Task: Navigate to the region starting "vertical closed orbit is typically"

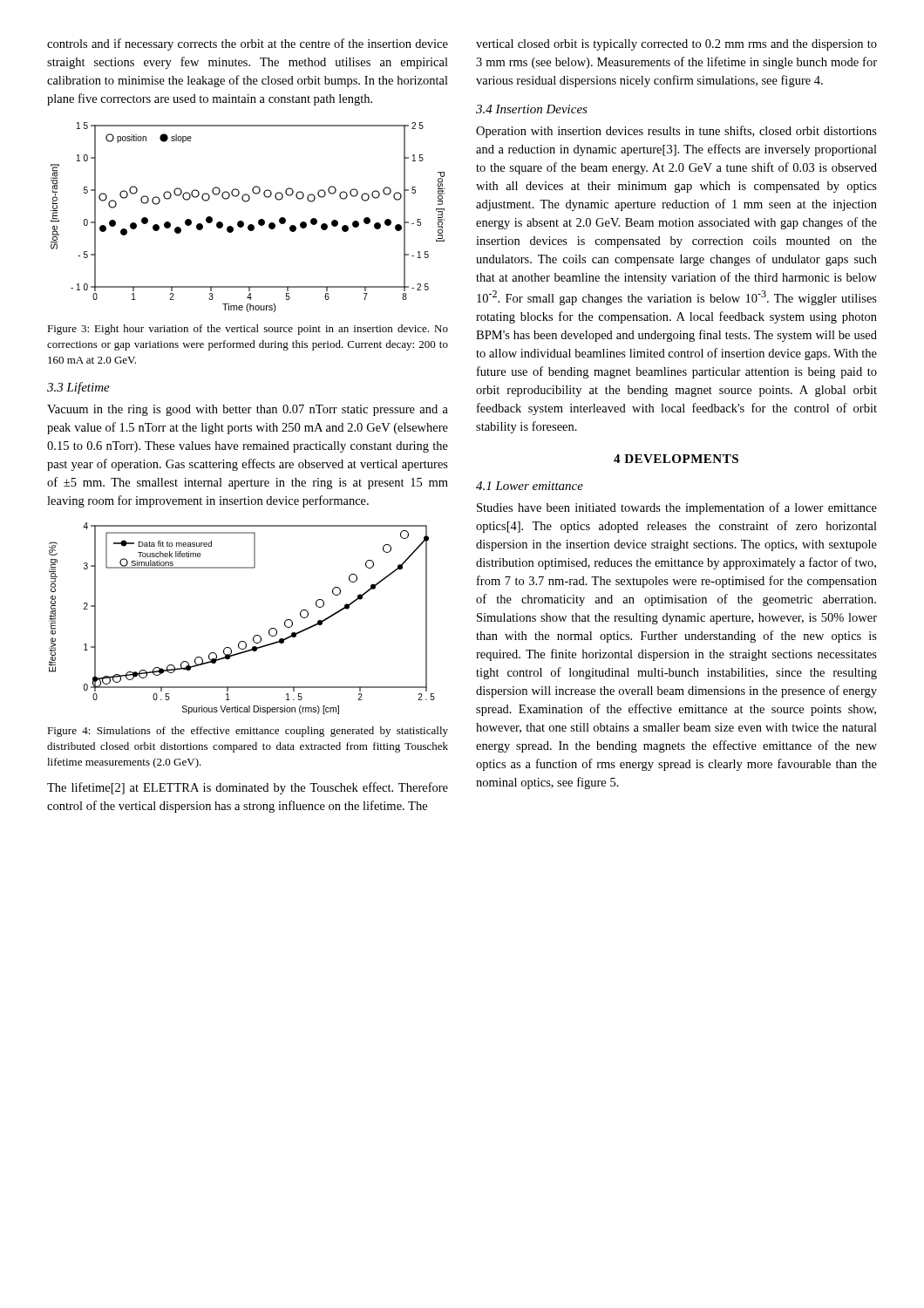Action: tap(676, 62)
